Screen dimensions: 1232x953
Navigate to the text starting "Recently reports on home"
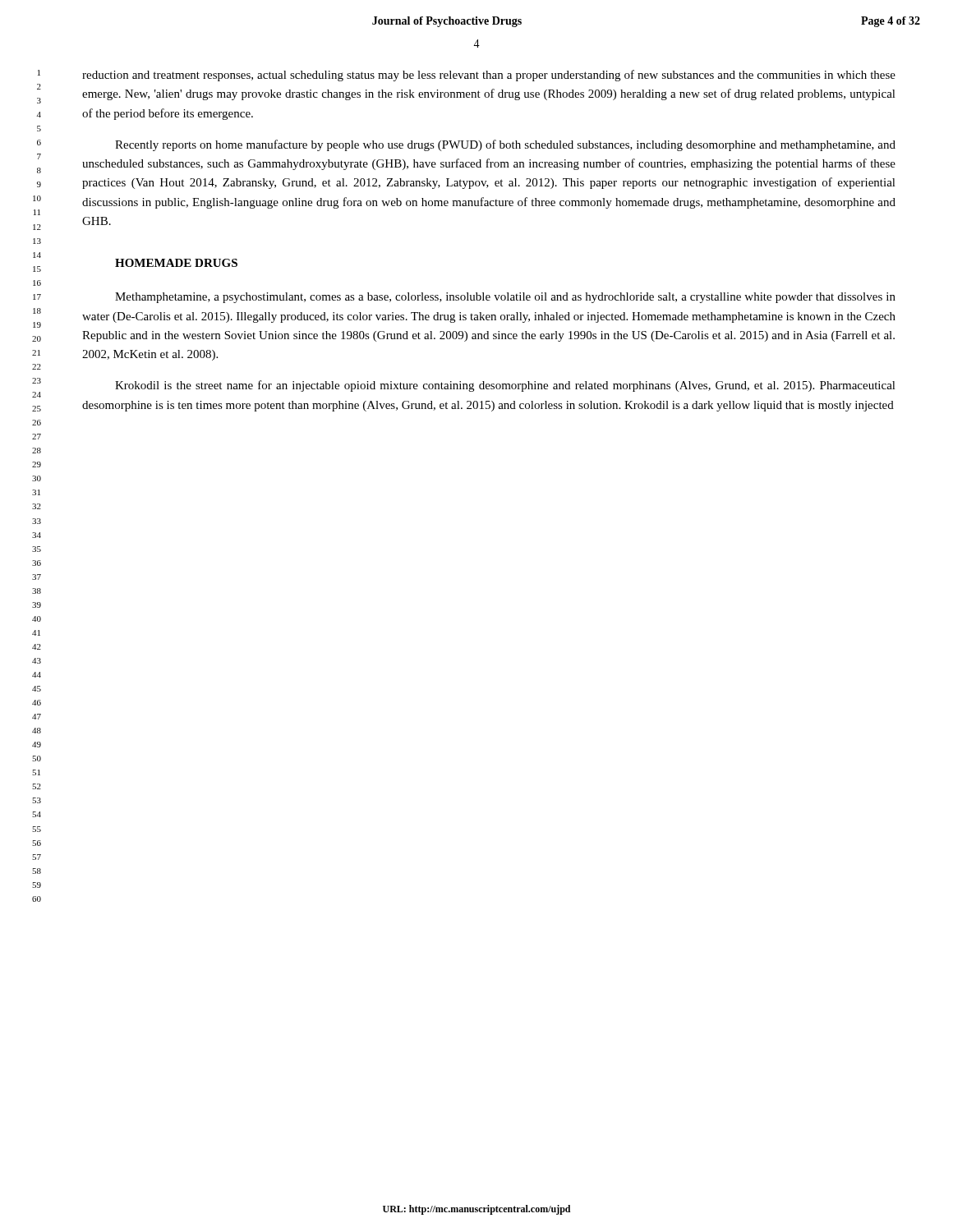(489, 183)
